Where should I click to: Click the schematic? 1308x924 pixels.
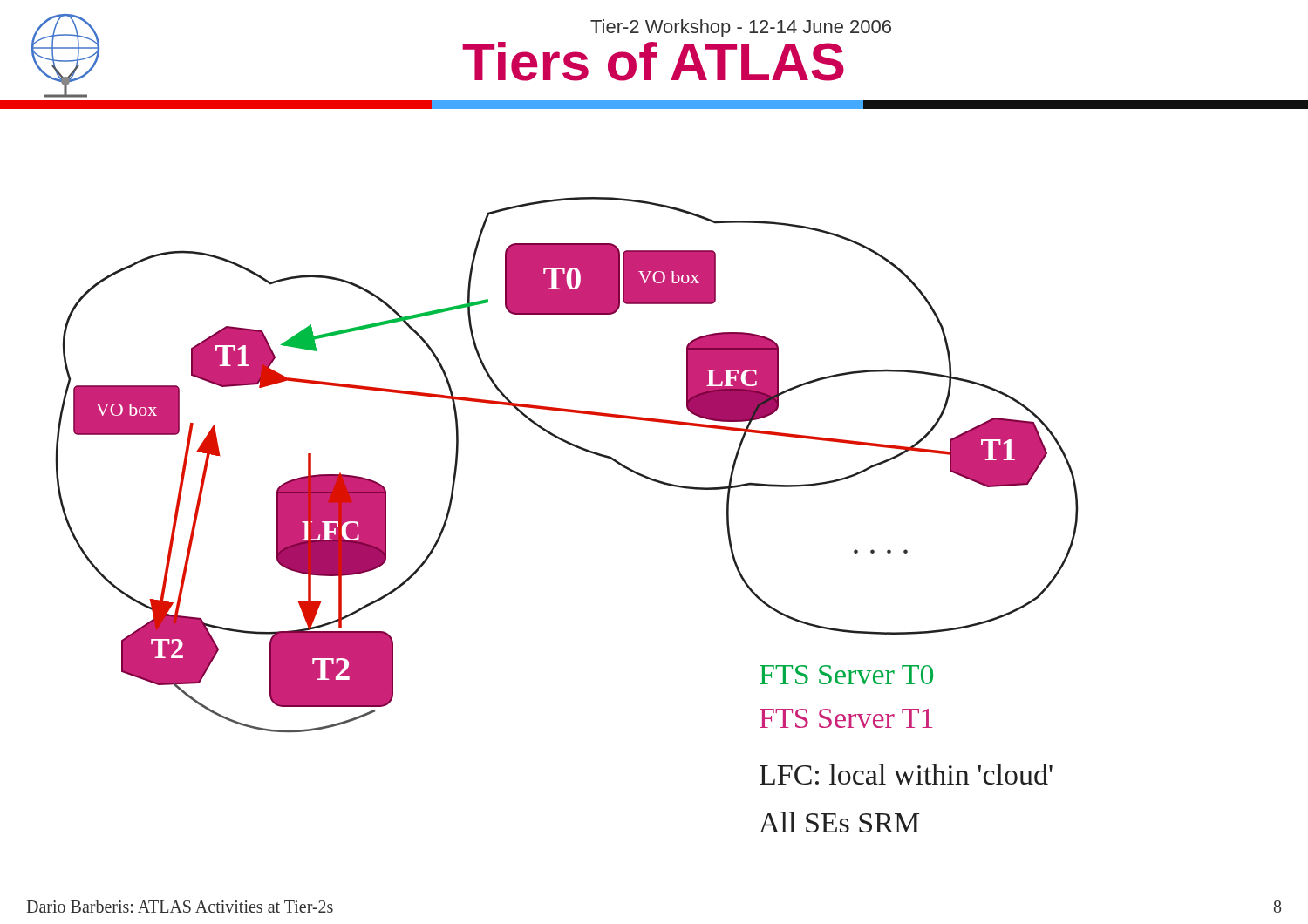(654, 495)
